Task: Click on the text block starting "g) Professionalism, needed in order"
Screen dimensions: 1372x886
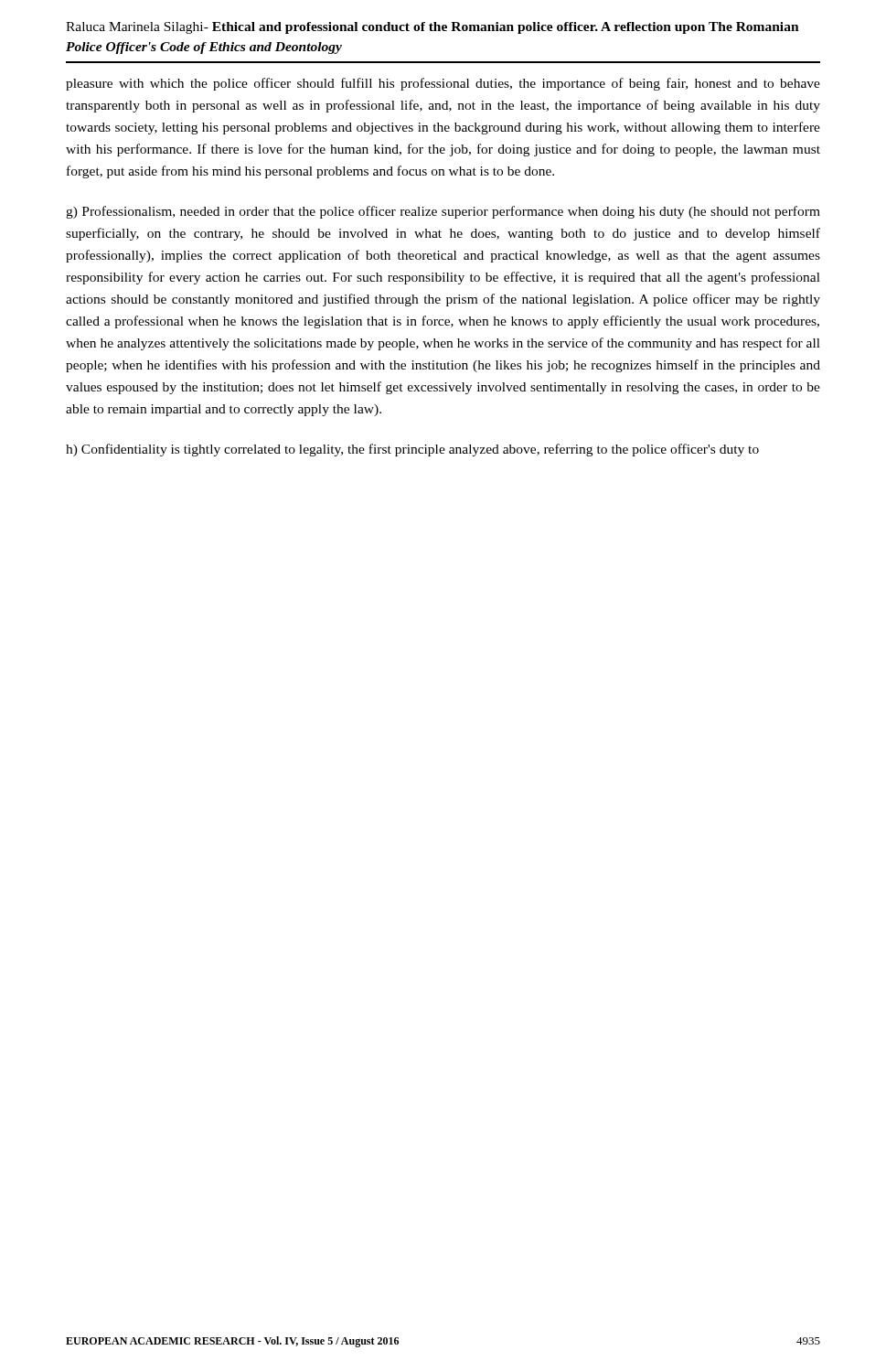Action: pos(443,310)
